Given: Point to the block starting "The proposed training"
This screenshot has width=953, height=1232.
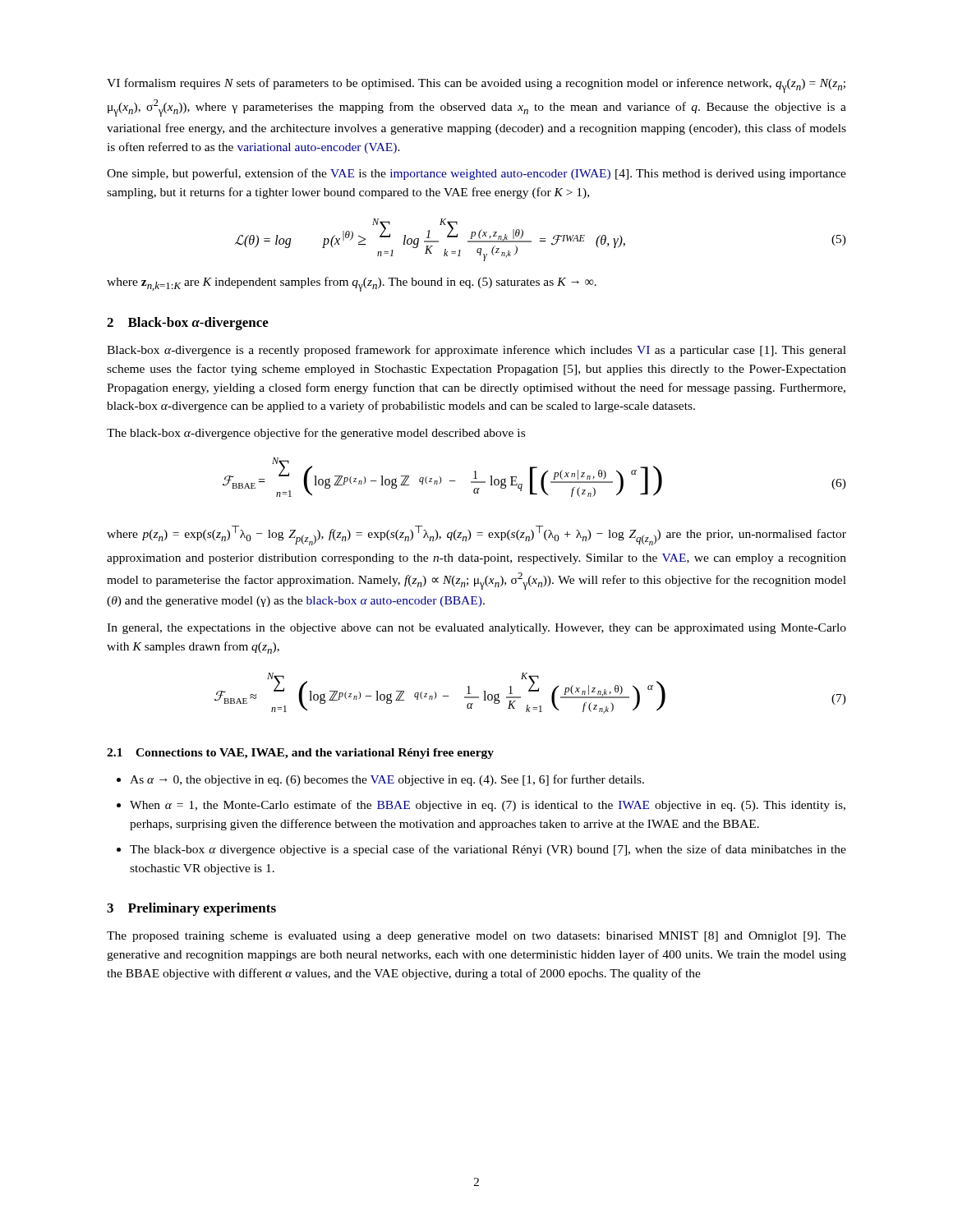Looking at the screenshot, I should pos(476,955).
